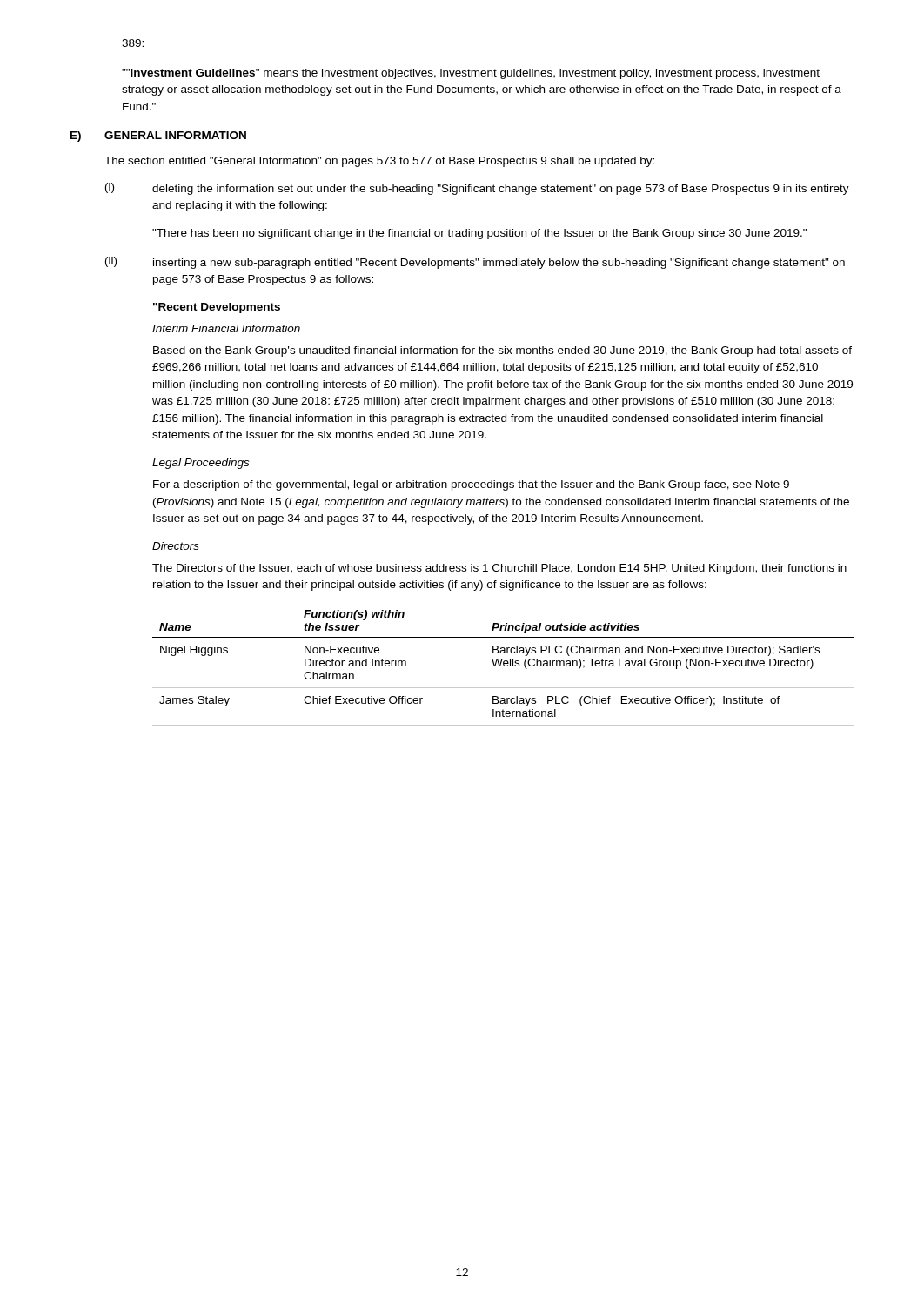Find the block on this page that starts "The Directors of the Issuer, each of"

click(x=503, y=576)
